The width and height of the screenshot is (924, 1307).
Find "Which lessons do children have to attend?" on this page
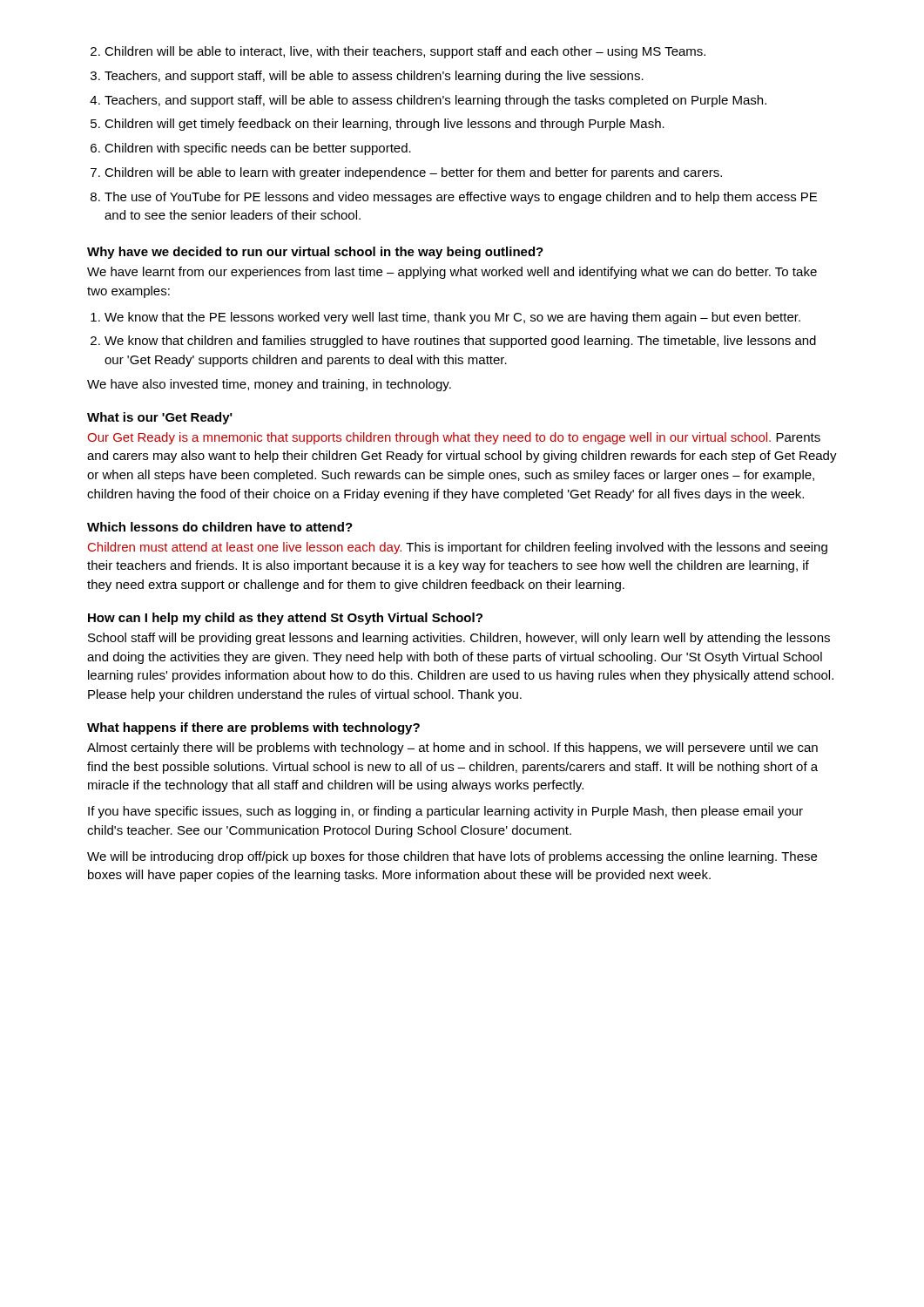(x=220, y=526)
